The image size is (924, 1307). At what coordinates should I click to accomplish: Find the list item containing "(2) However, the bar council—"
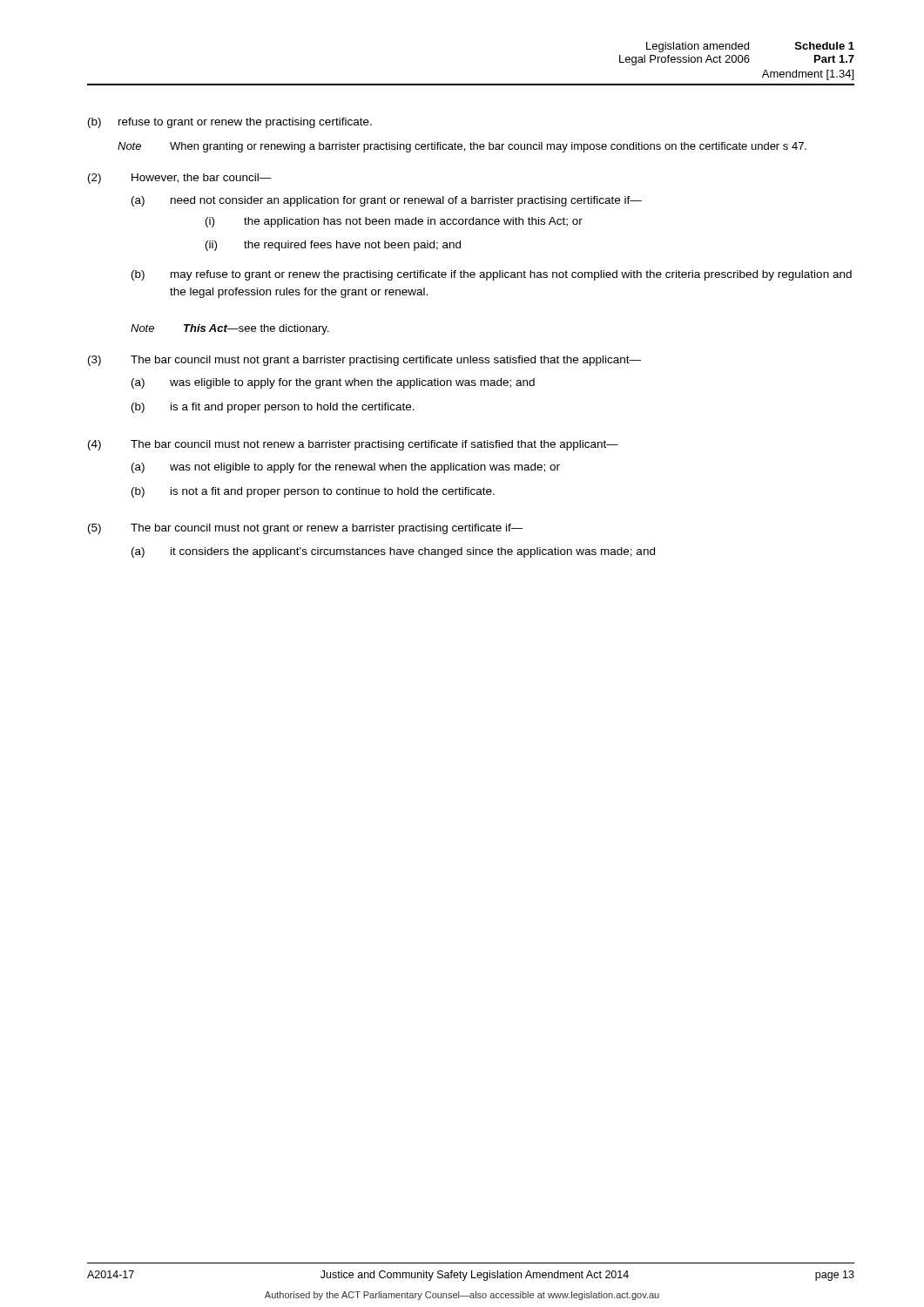coord(471,238)
